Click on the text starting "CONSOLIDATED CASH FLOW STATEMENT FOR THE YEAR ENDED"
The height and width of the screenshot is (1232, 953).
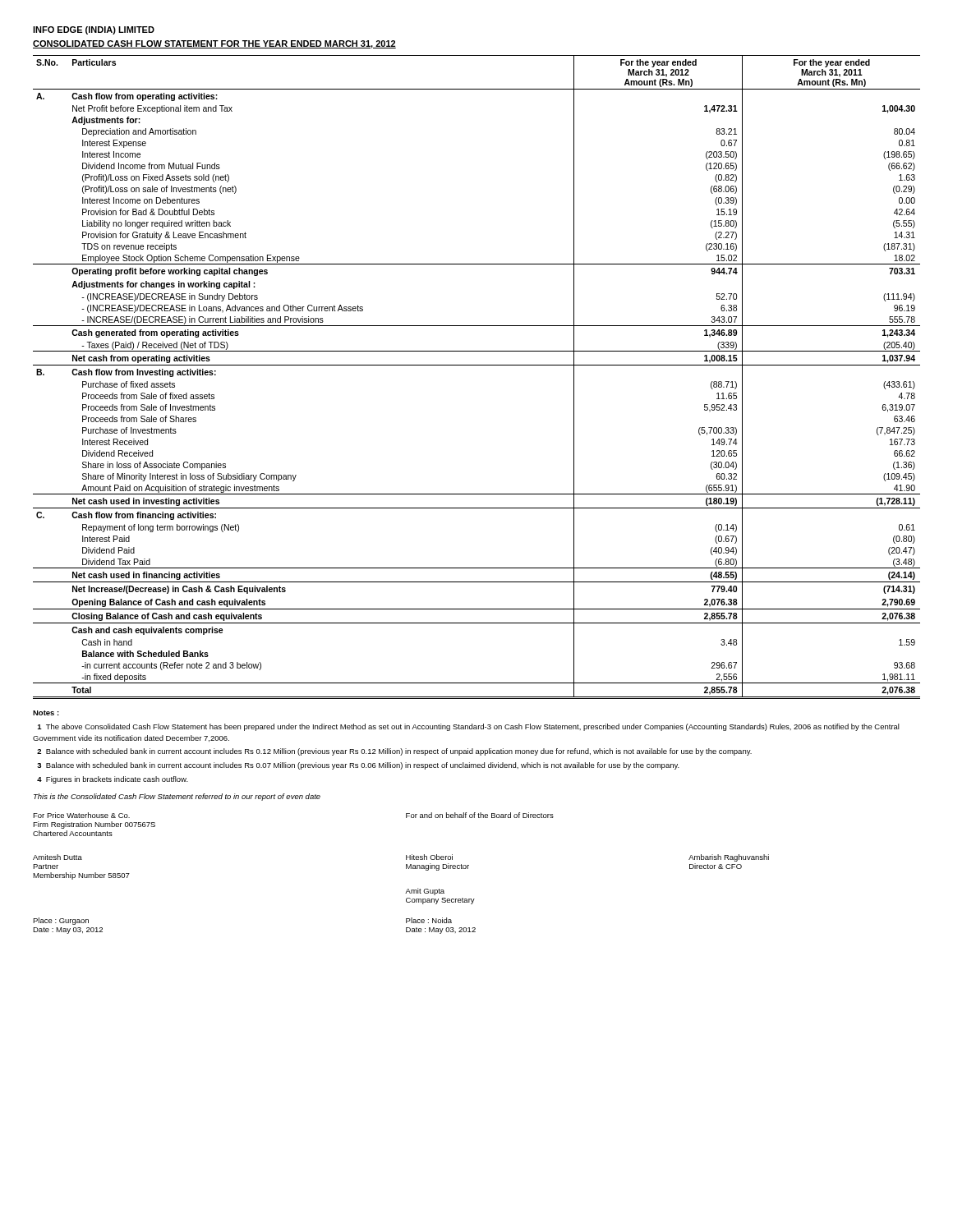[214, 43]
